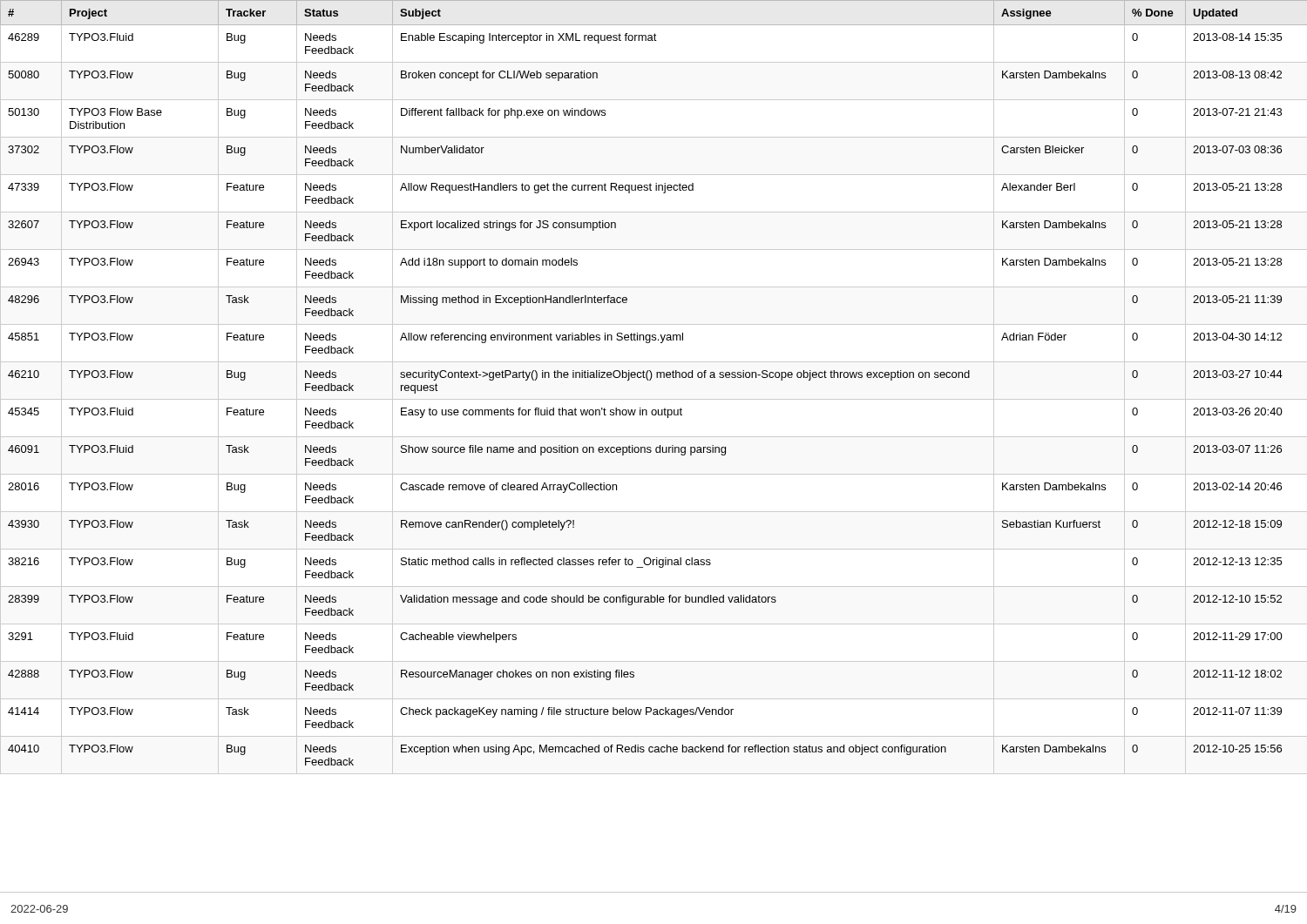Select the table that reads "Needs Feedback"
1307x924 pixels.
click(654, 445)
